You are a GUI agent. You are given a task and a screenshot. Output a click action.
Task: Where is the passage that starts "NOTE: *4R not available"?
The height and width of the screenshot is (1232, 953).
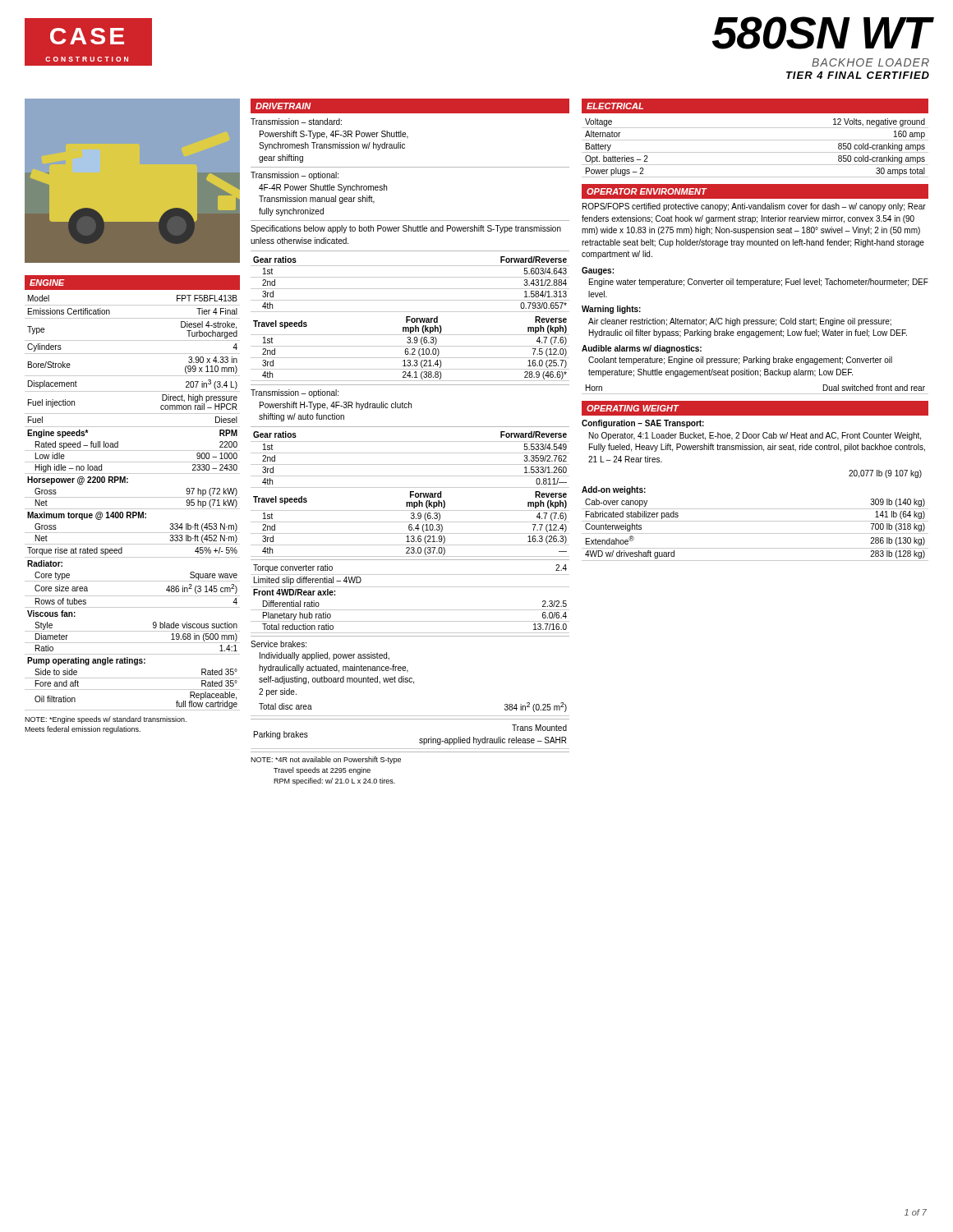[x=326, y=771]
